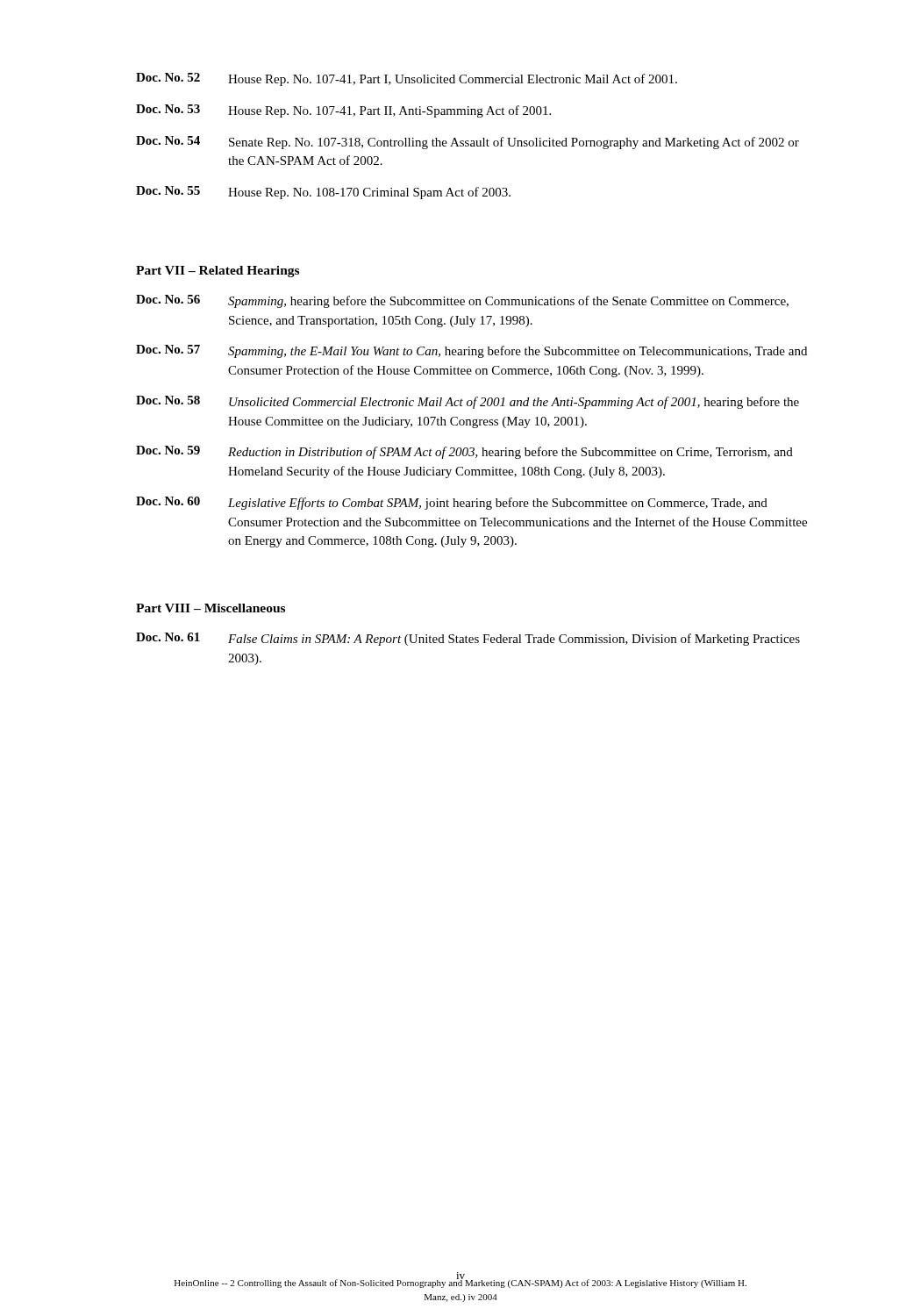Viewport: 921px width, 1316px height.
Task: Select the element starting "Doc. No. 52 House Rep. No. 107-41, Part"
Action: (x=476, y=80)
